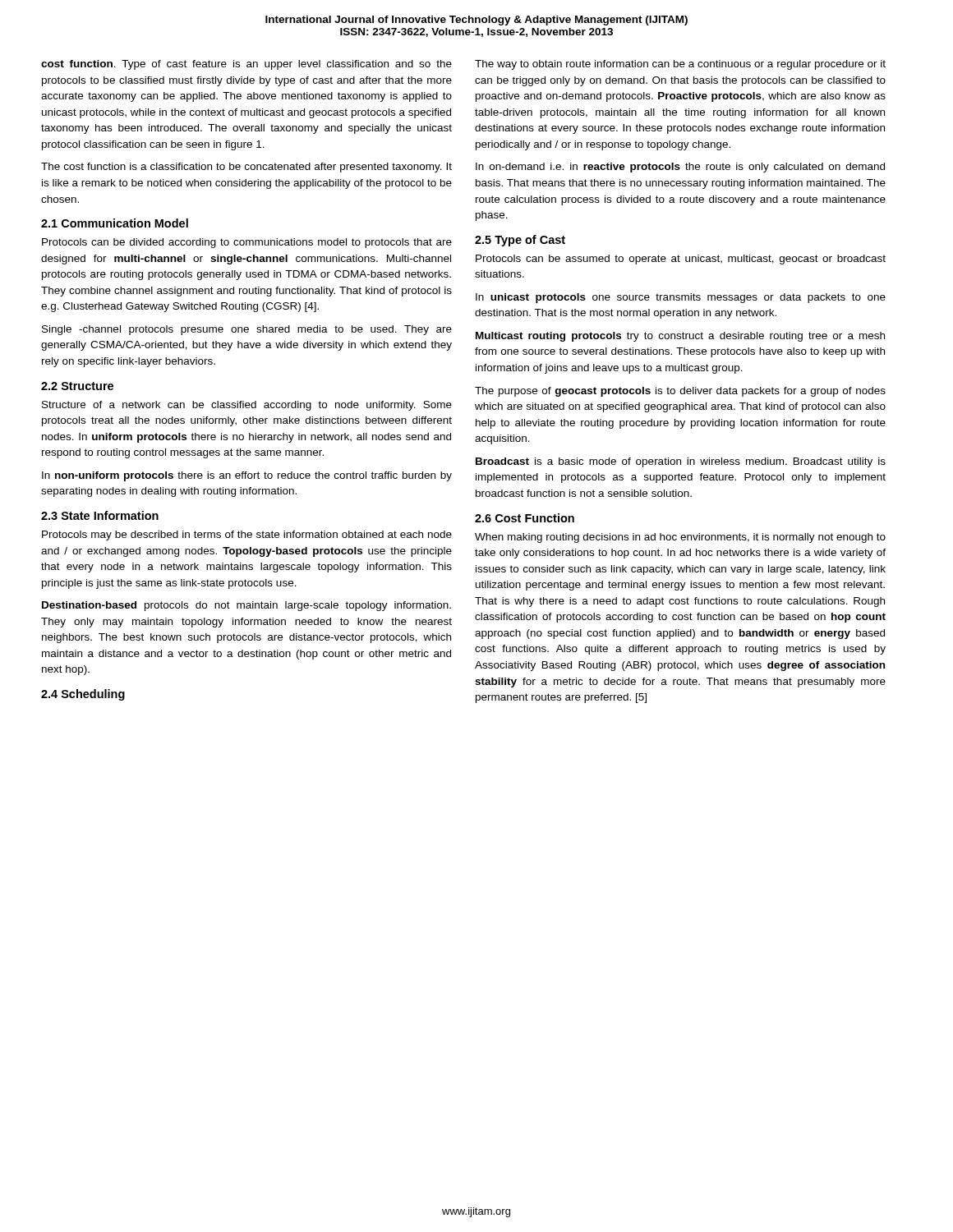Click the passage that begins "The way to"

(x=680, y=139)
